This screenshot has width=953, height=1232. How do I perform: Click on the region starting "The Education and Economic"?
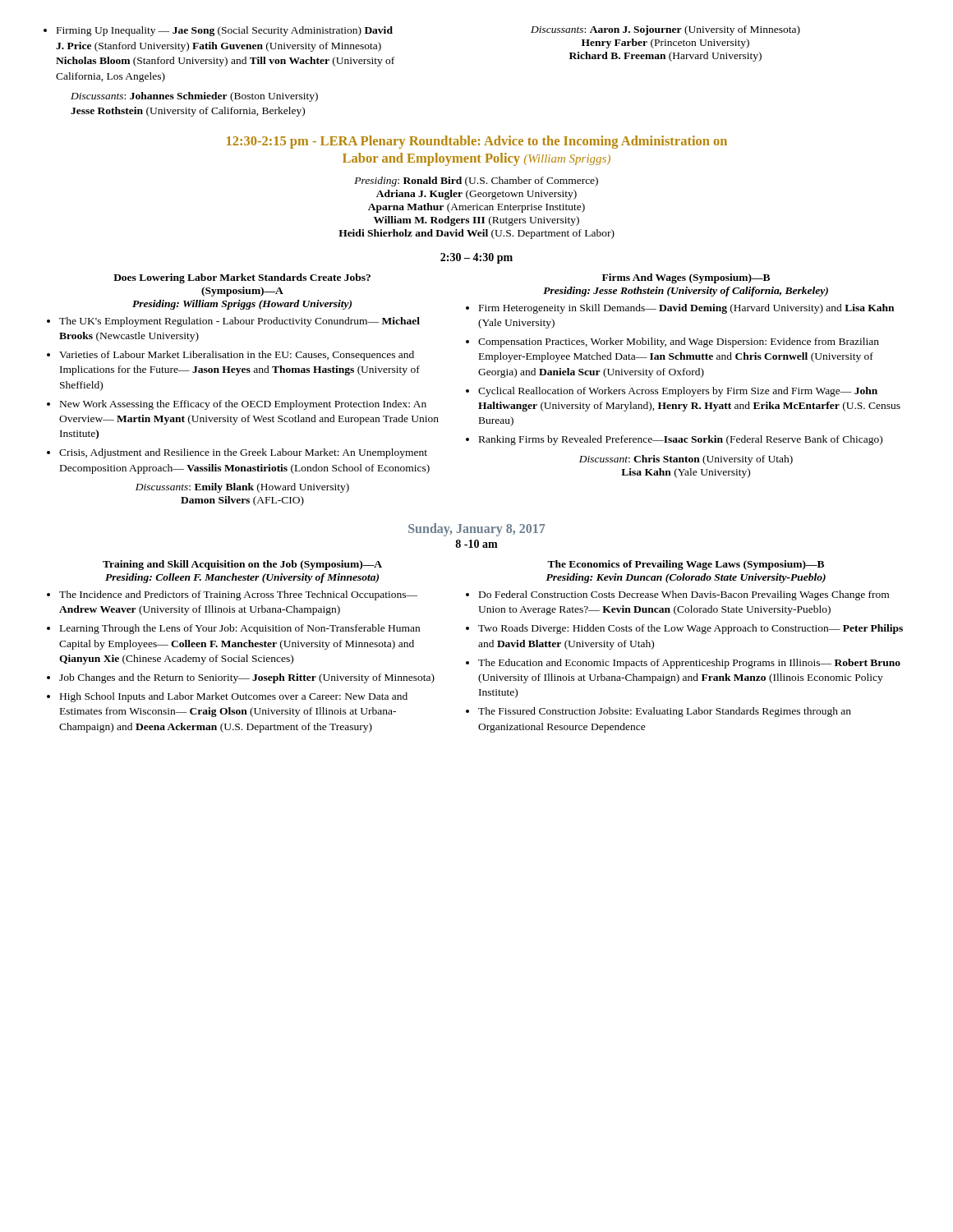point(689,677)
